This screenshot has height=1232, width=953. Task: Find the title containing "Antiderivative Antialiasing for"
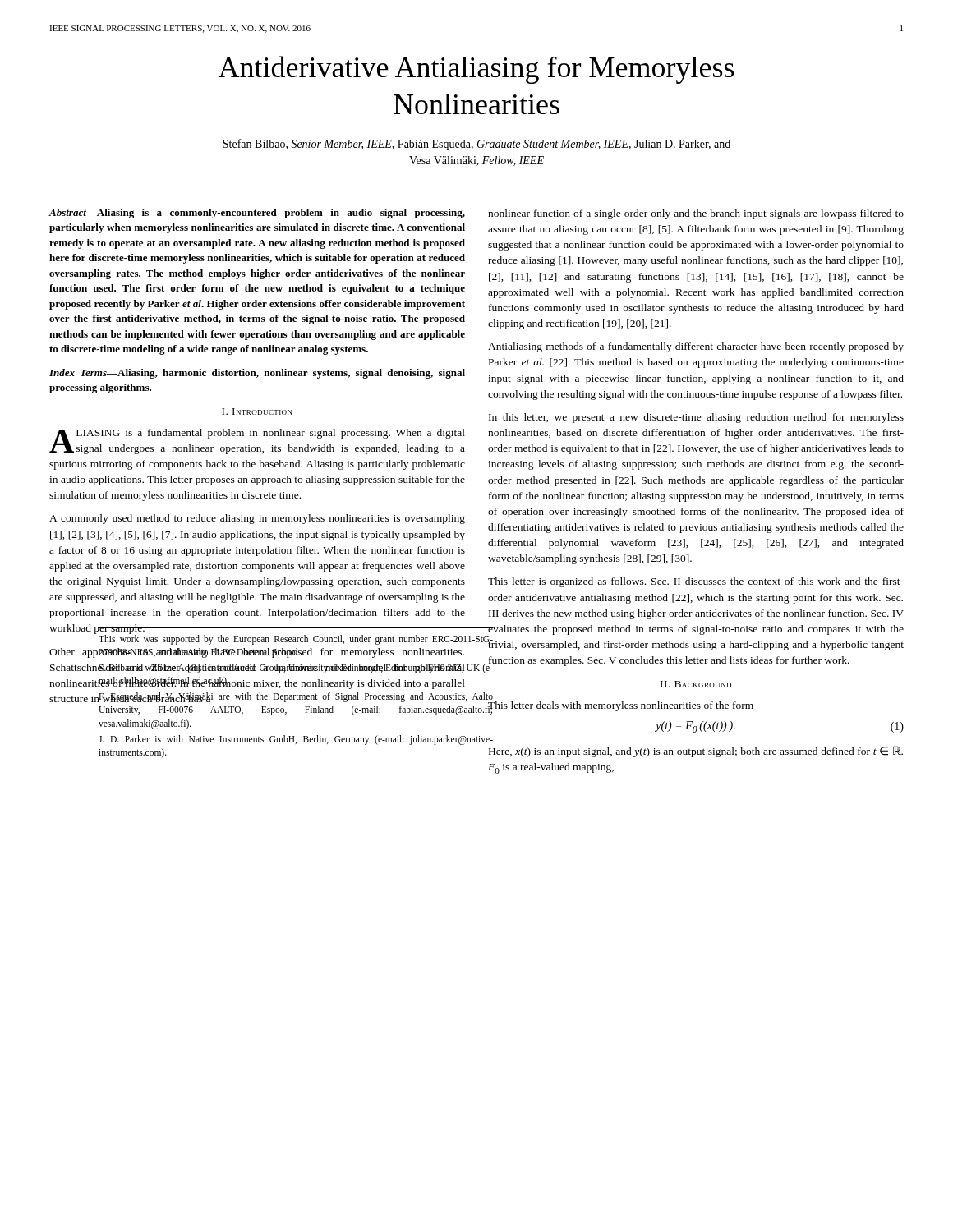tap(476, 86)
